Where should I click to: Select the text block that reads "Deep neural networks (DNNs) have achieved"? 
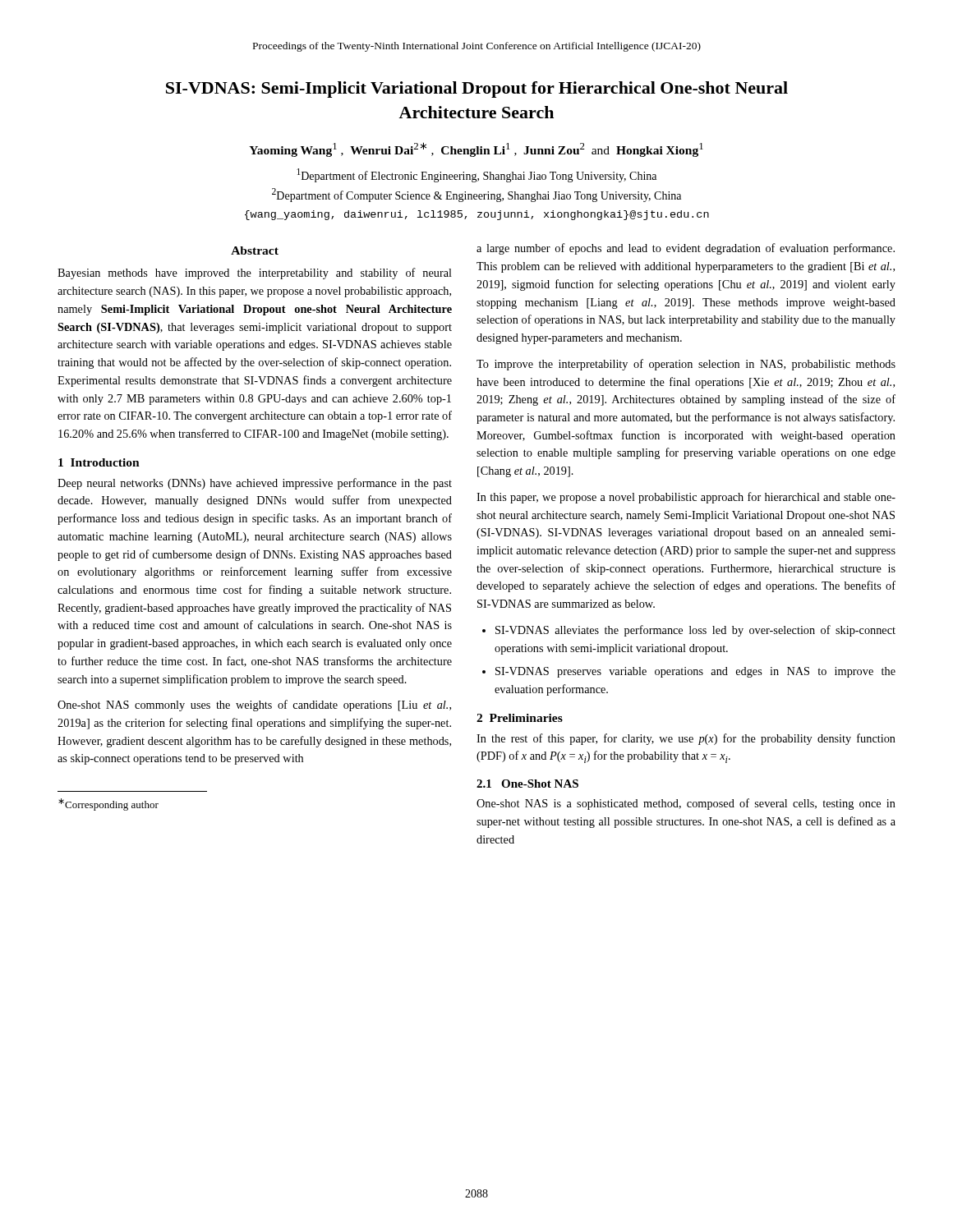255,581
